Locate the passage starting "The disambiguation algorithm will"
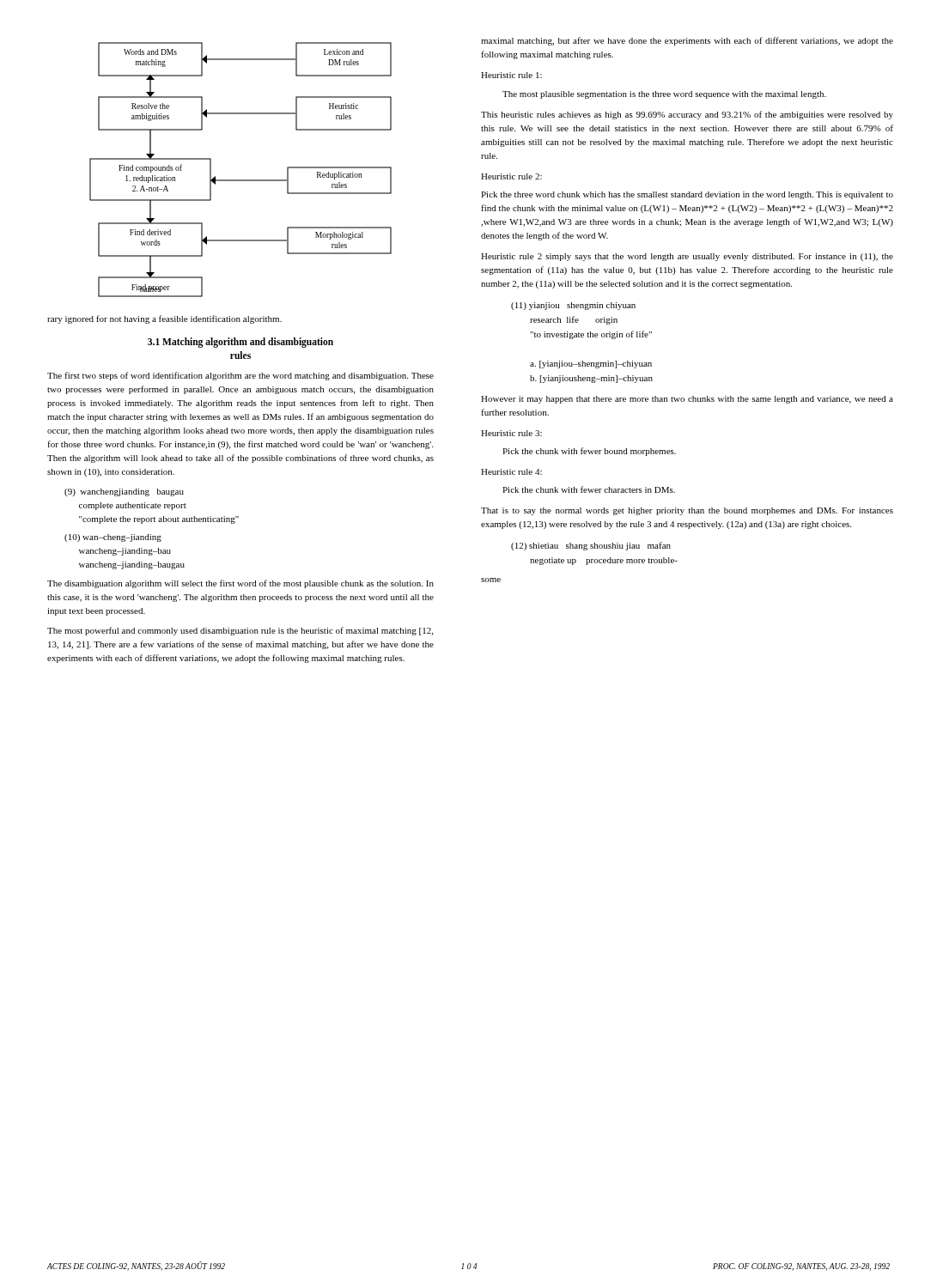 click(240, 597)
